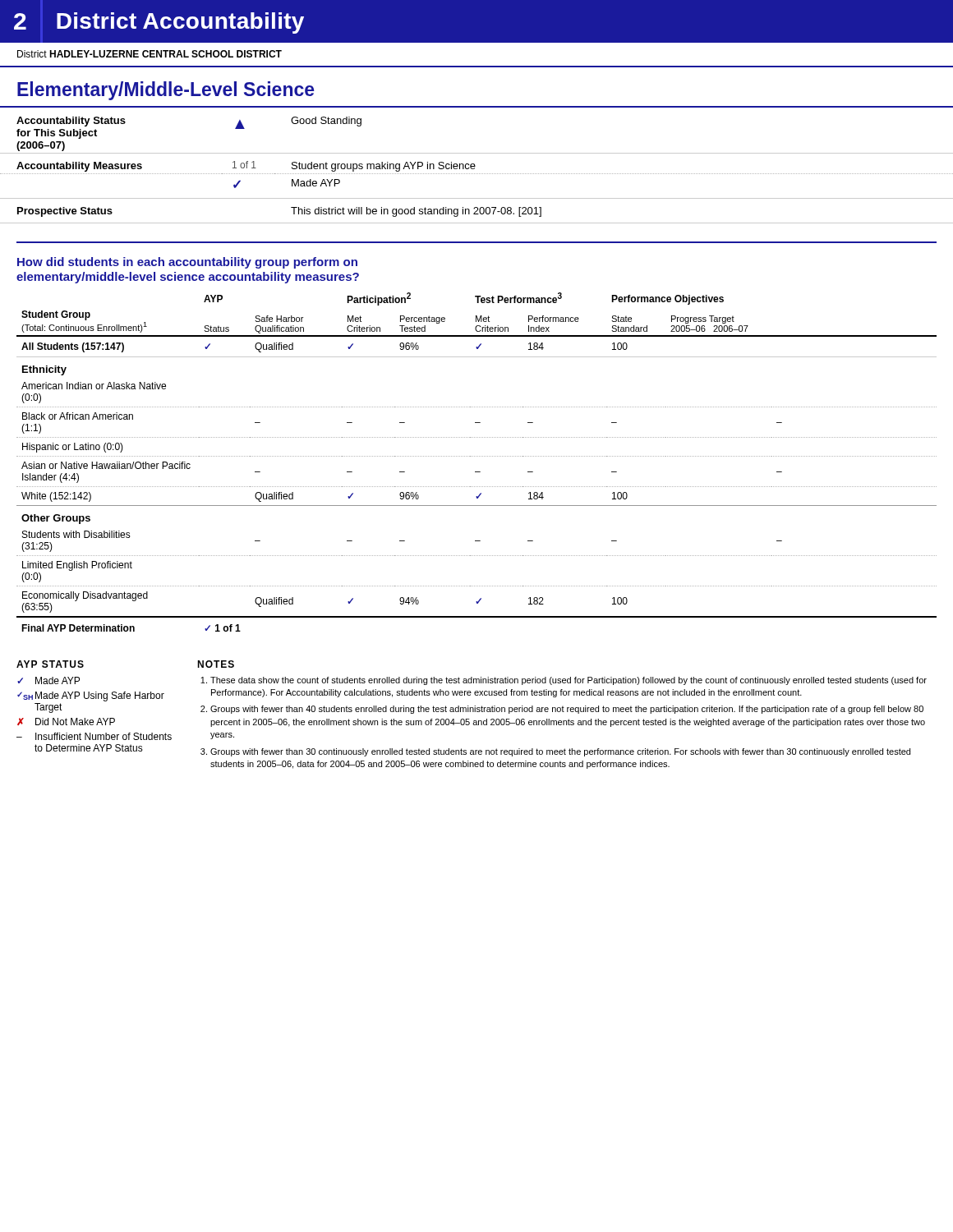Locate the footnote with the text "These data show the"
This screenshot has width=953, height=1232.
click(x=569, y=686)
